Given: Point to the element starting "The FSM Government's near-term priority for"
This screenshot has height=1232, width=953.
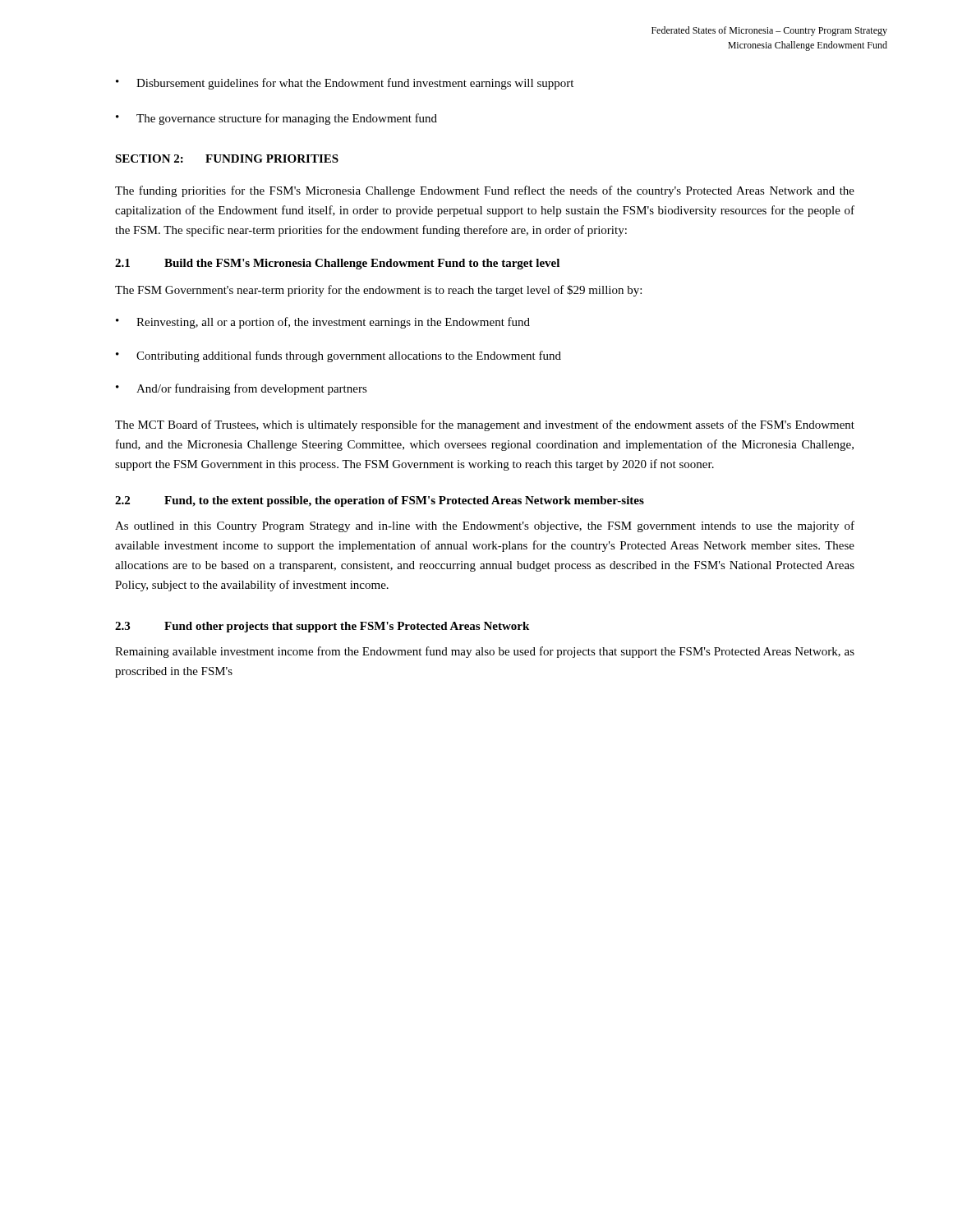Looking at the screenshot, I should click(379, 290).
